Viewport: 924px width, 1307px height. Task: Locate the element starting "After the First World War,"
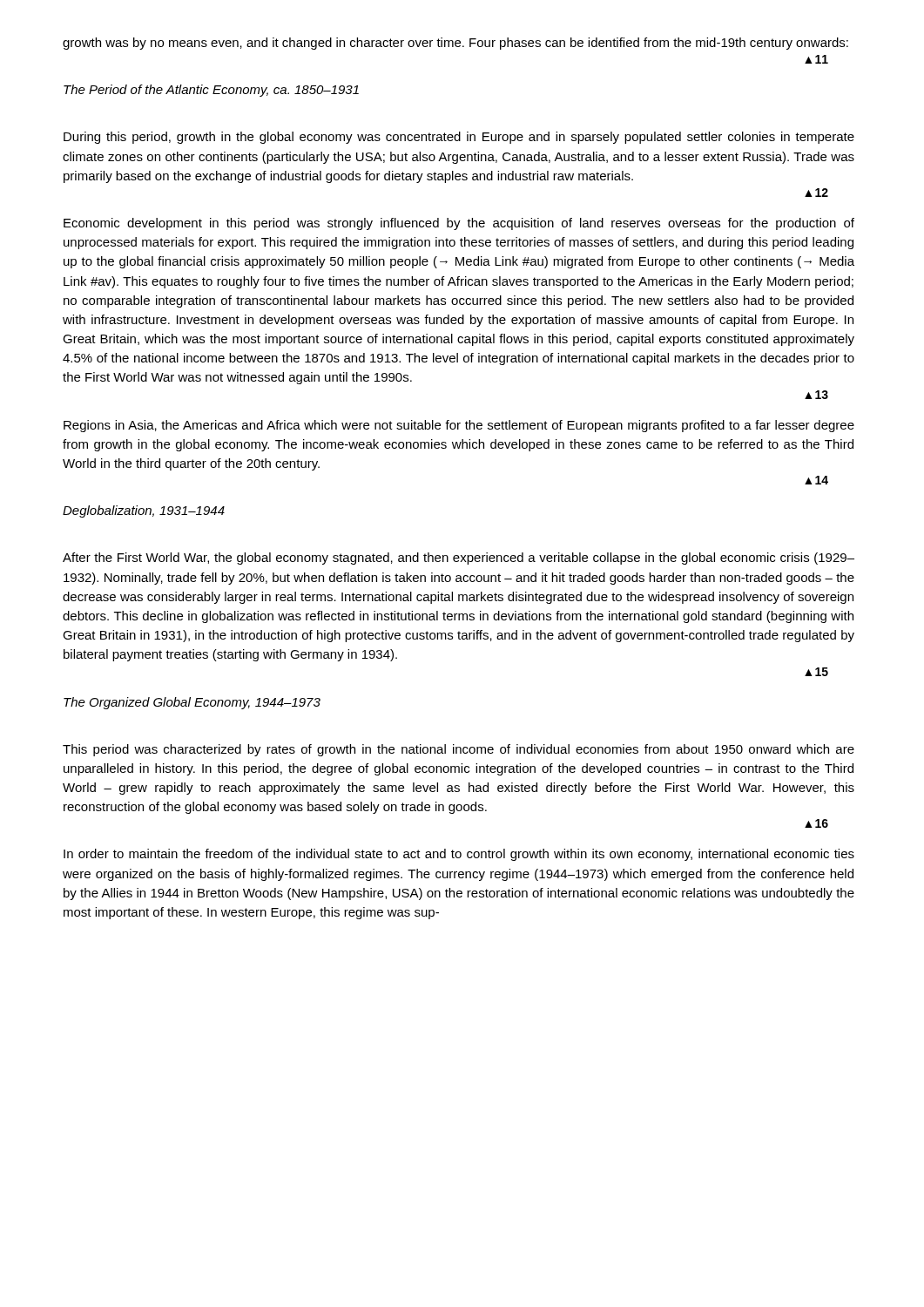click(459, 606)
